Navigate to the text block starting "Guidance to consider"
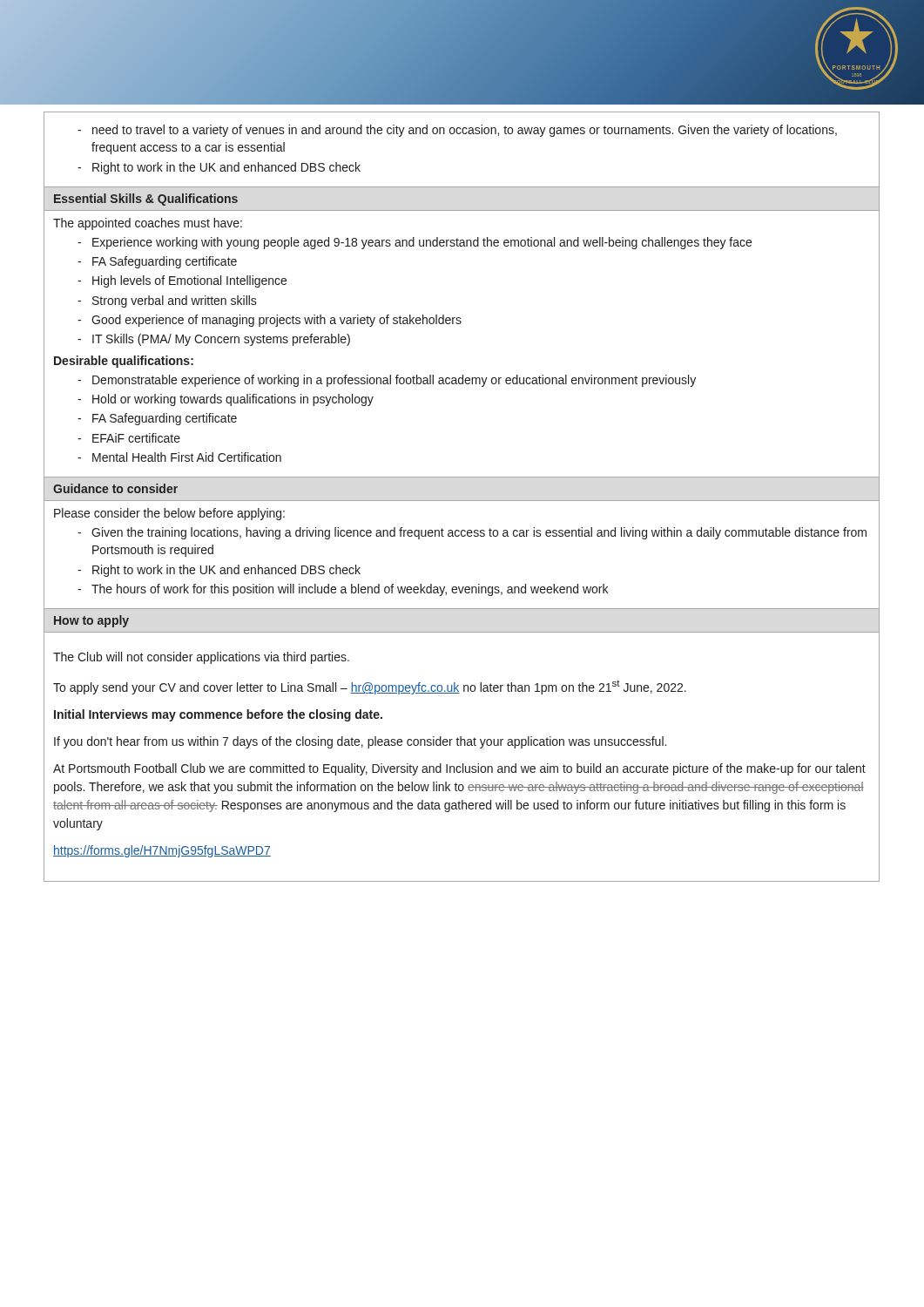 pos(115,489)
